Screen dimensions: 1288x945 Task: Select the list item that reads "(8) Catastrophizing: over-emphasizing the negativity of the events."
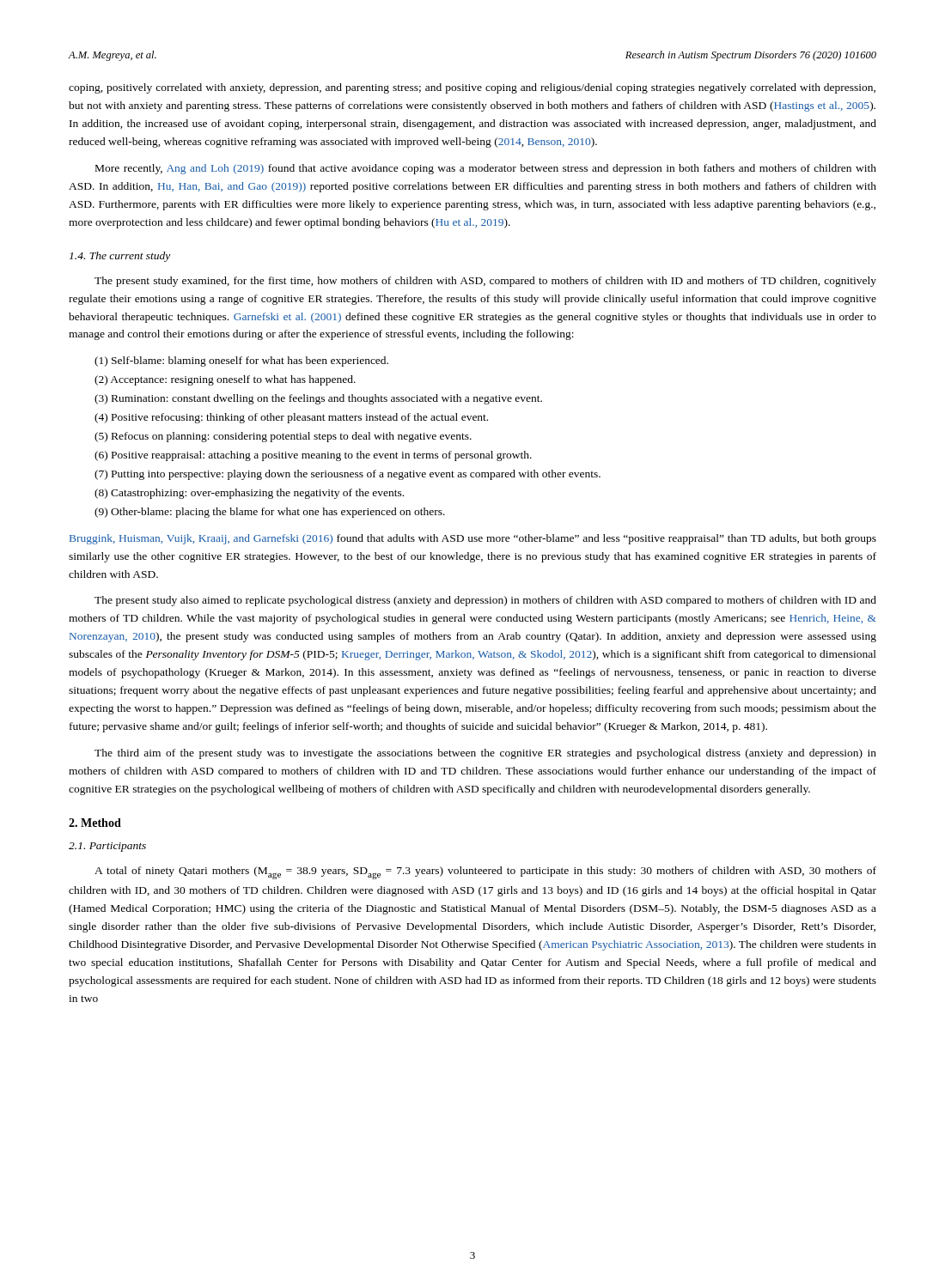pyautogui.click(x=250, y=492)
